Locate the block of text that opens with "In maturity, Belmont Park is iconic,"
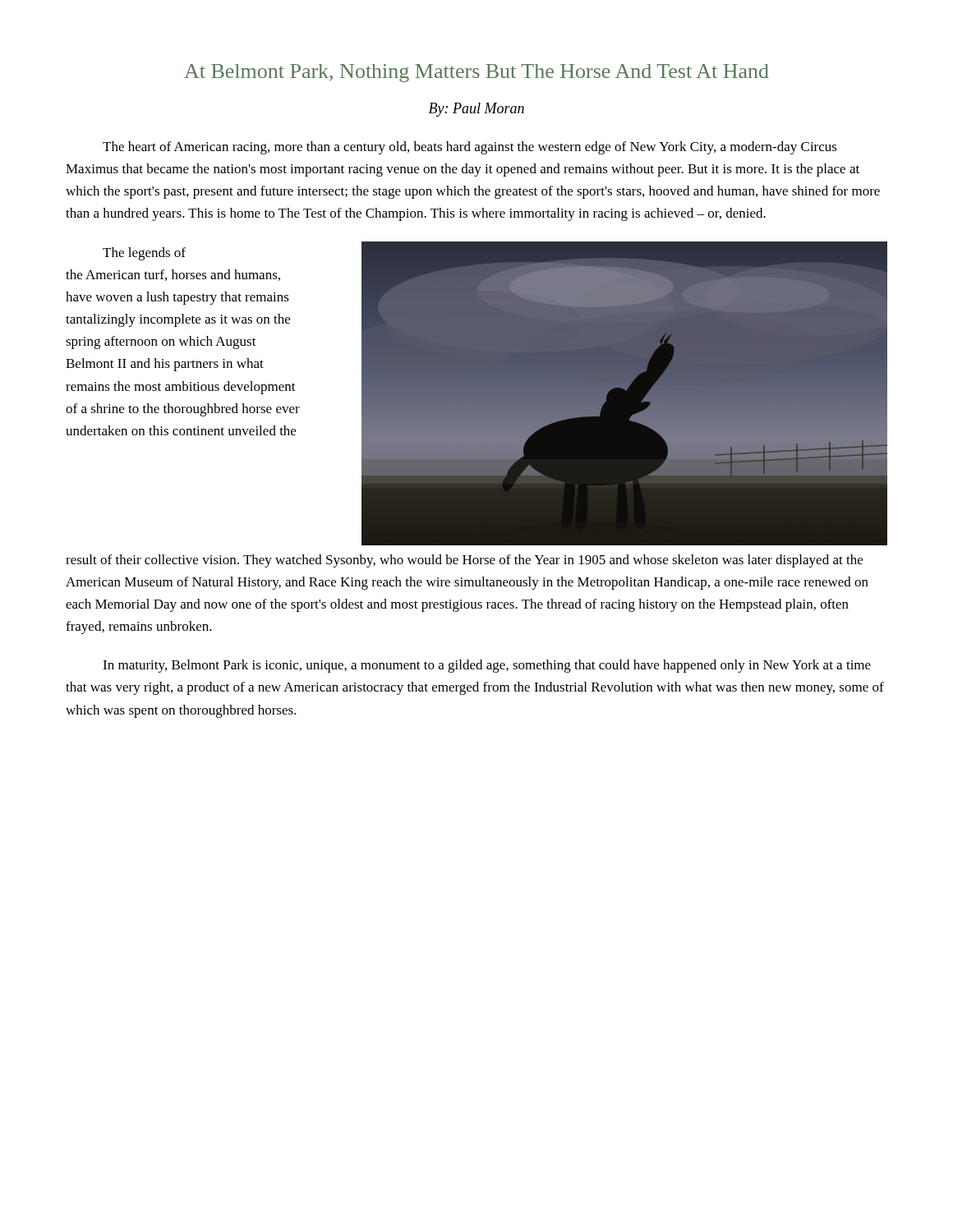This screenshot has height=1232, width=953. (475, 687)
